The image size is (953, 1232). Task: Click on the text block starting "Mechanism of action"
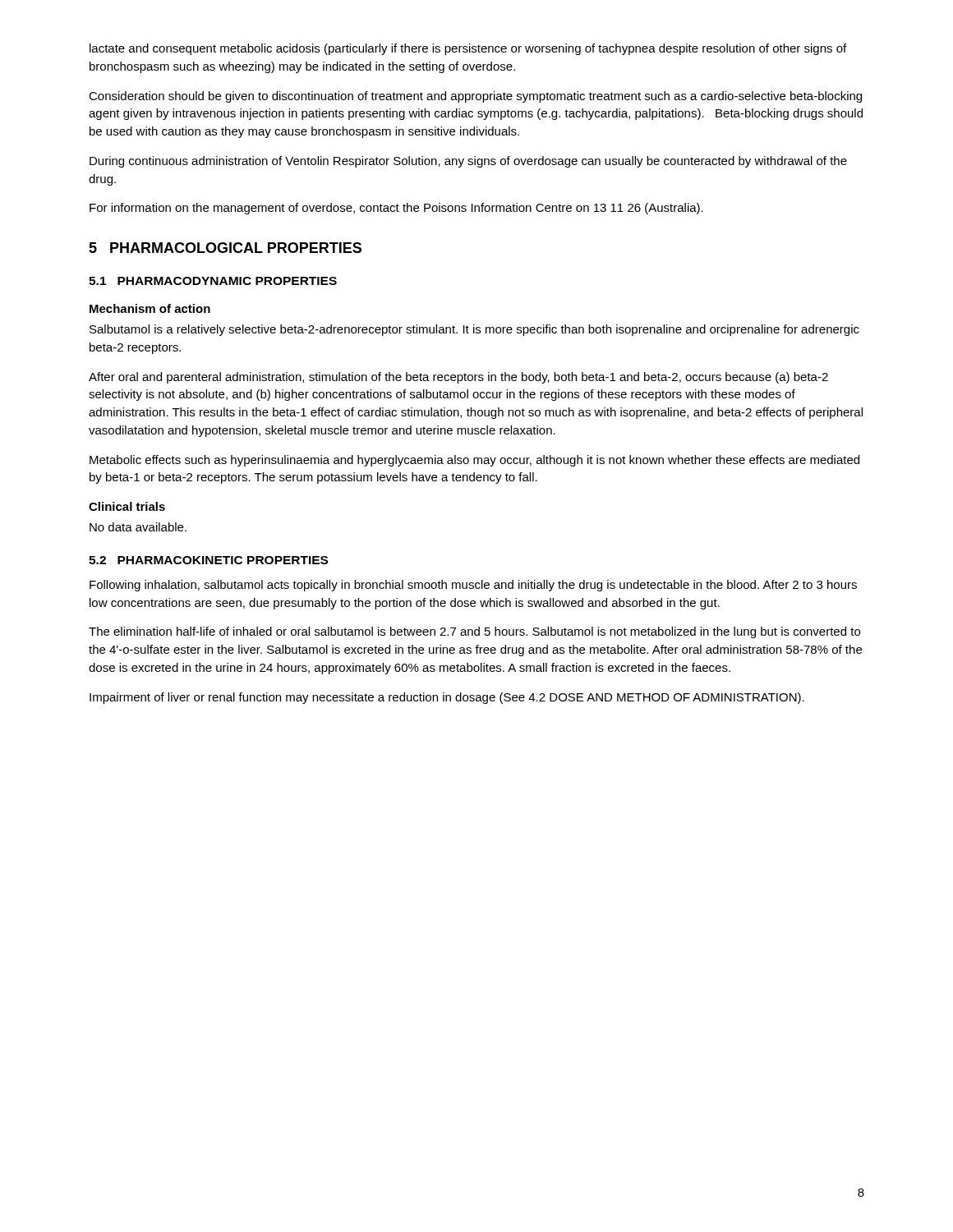[150, 308]
